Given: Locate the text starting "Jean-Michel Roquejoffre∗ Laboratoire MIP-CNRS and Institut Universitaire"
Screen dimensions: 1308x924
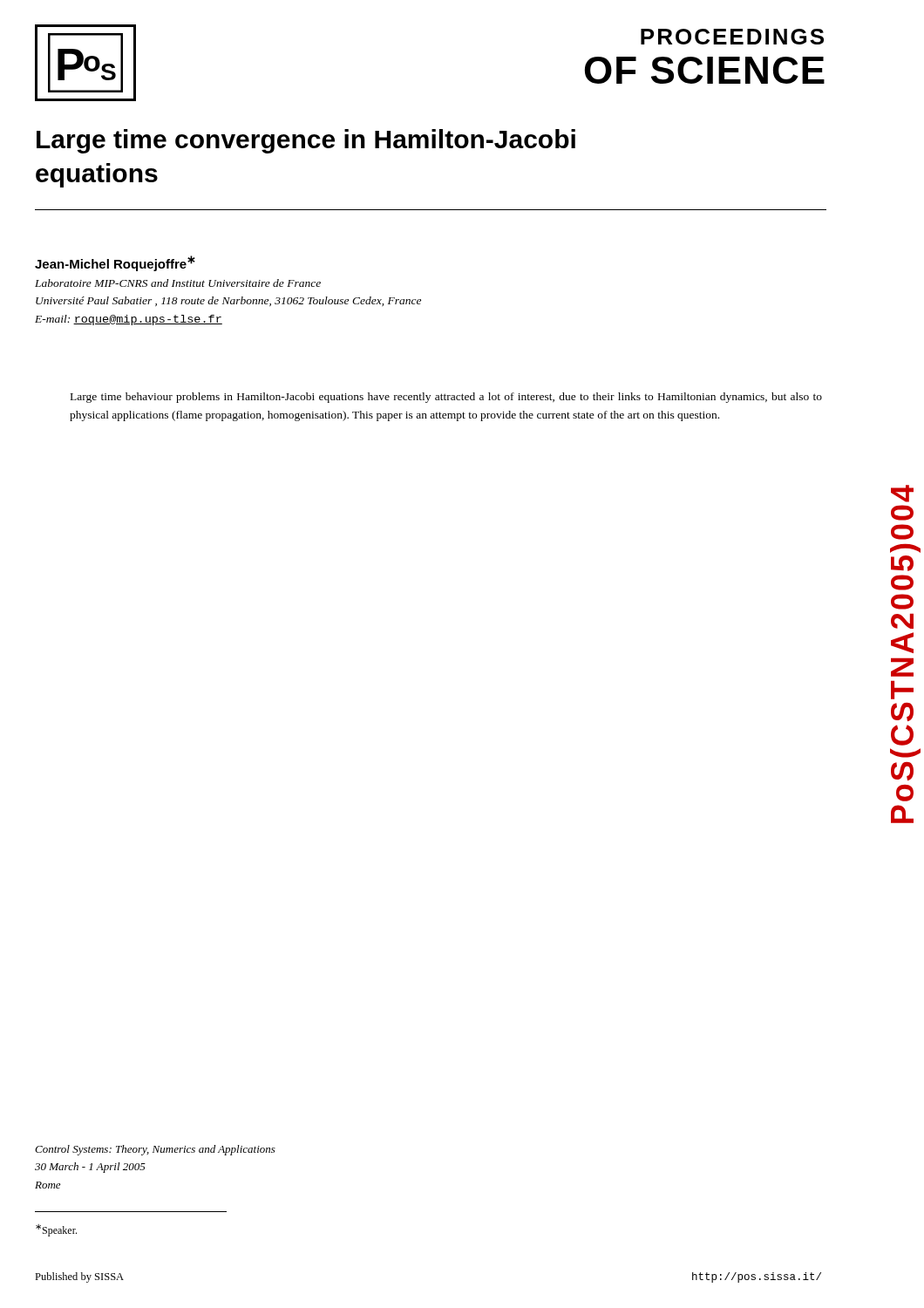Looking at the screenshot, I should coord(115,263).
